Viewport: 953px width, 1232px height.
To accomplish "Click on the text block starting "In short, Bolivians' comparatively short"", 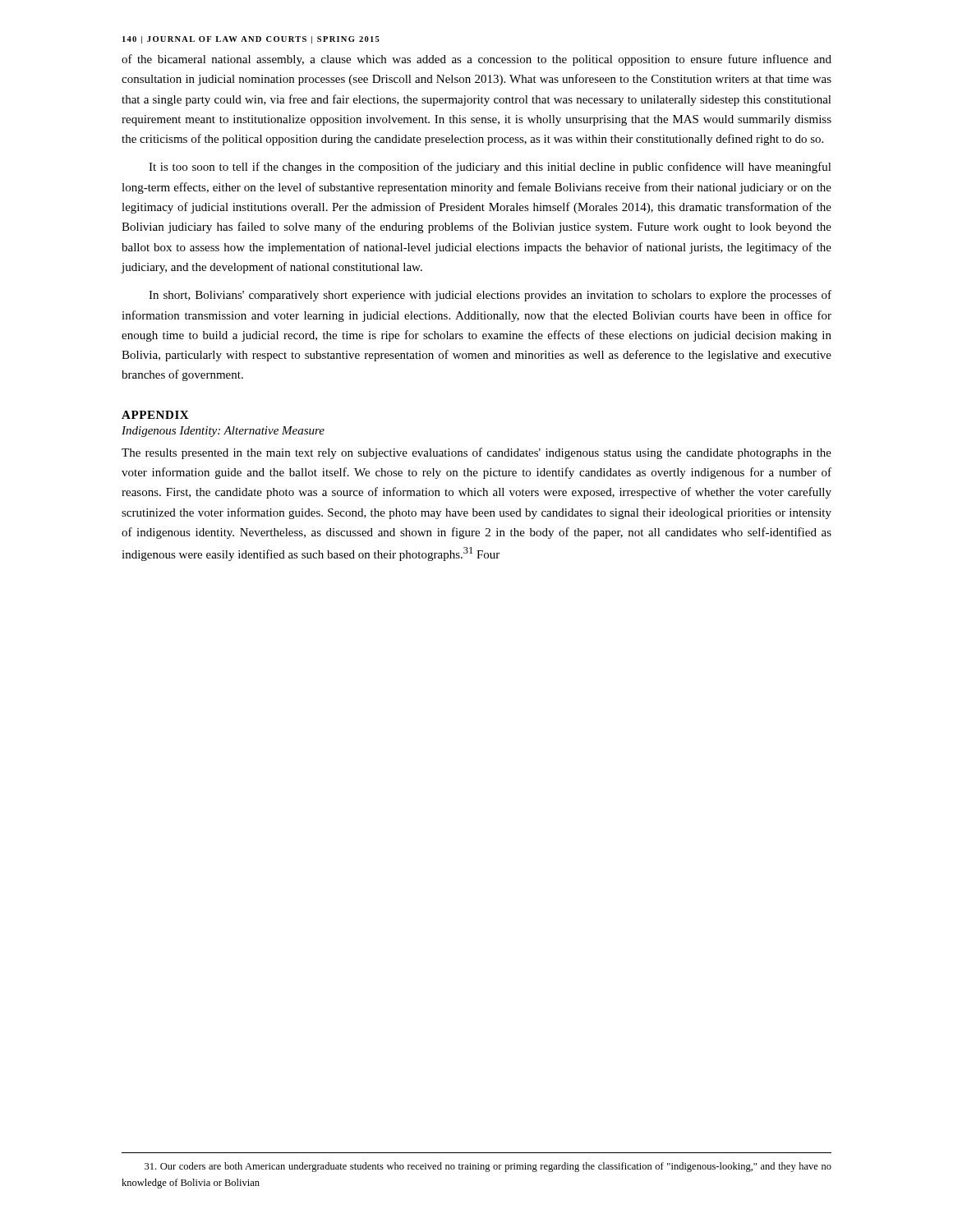I will click(x=476, y=335).
